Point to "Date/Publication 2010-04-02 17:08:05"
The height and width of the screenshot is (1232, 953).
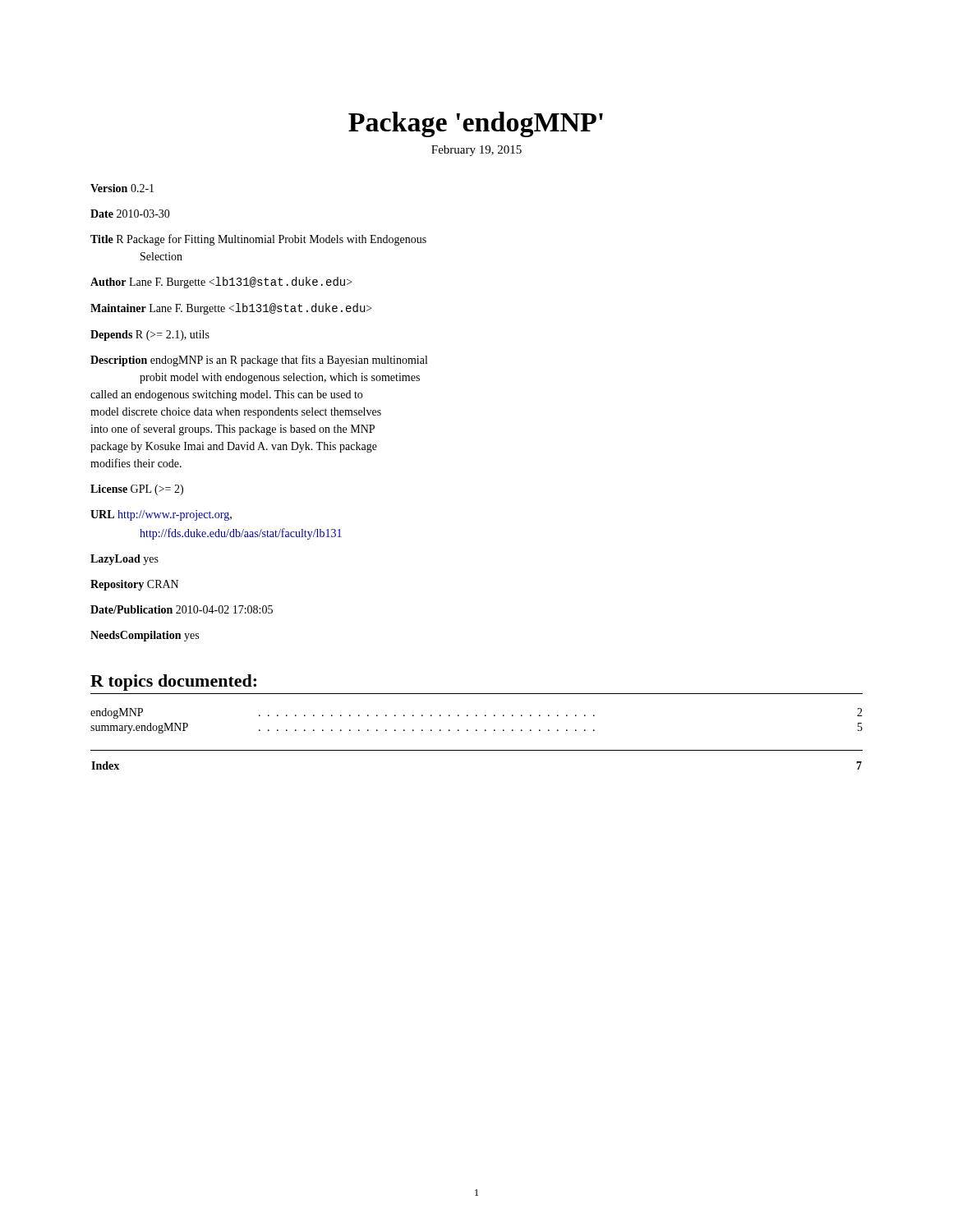click(182, 610)
